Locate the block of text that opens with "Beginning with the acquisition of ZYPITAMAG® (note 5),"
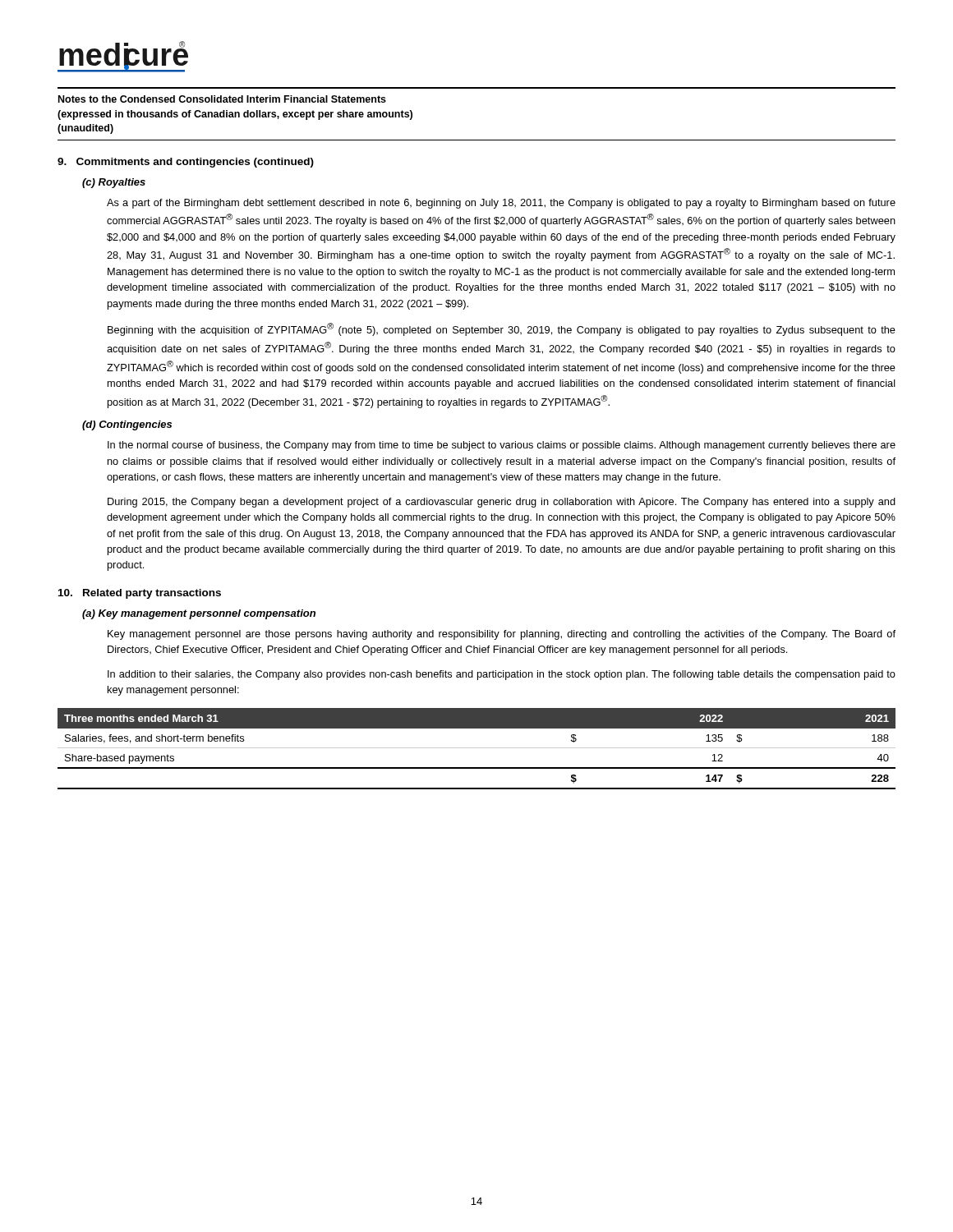Screen dimensions: 1232x953 coord(501,365)
